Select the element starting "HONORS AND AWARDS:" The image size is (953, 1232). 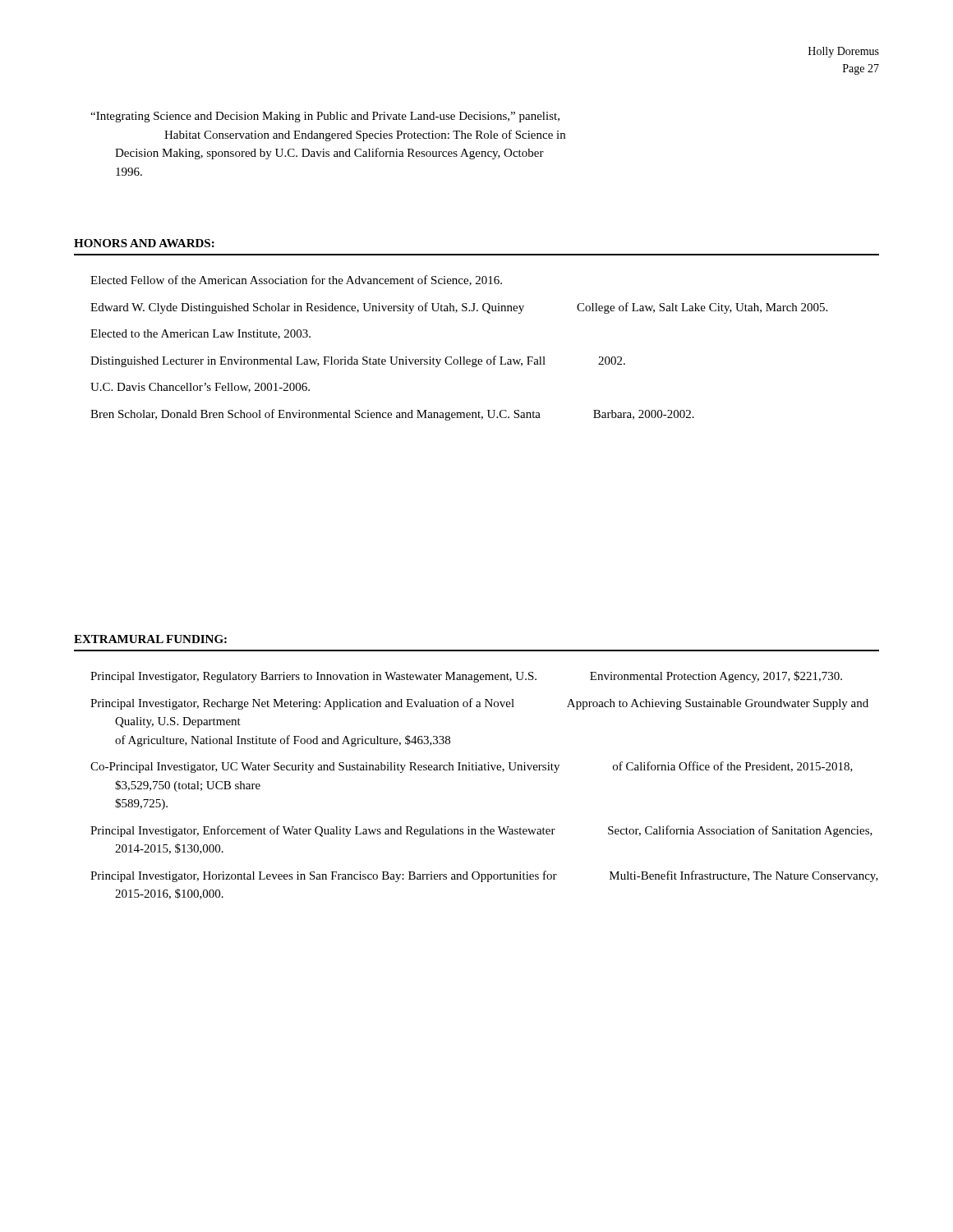tap(476, 246)
